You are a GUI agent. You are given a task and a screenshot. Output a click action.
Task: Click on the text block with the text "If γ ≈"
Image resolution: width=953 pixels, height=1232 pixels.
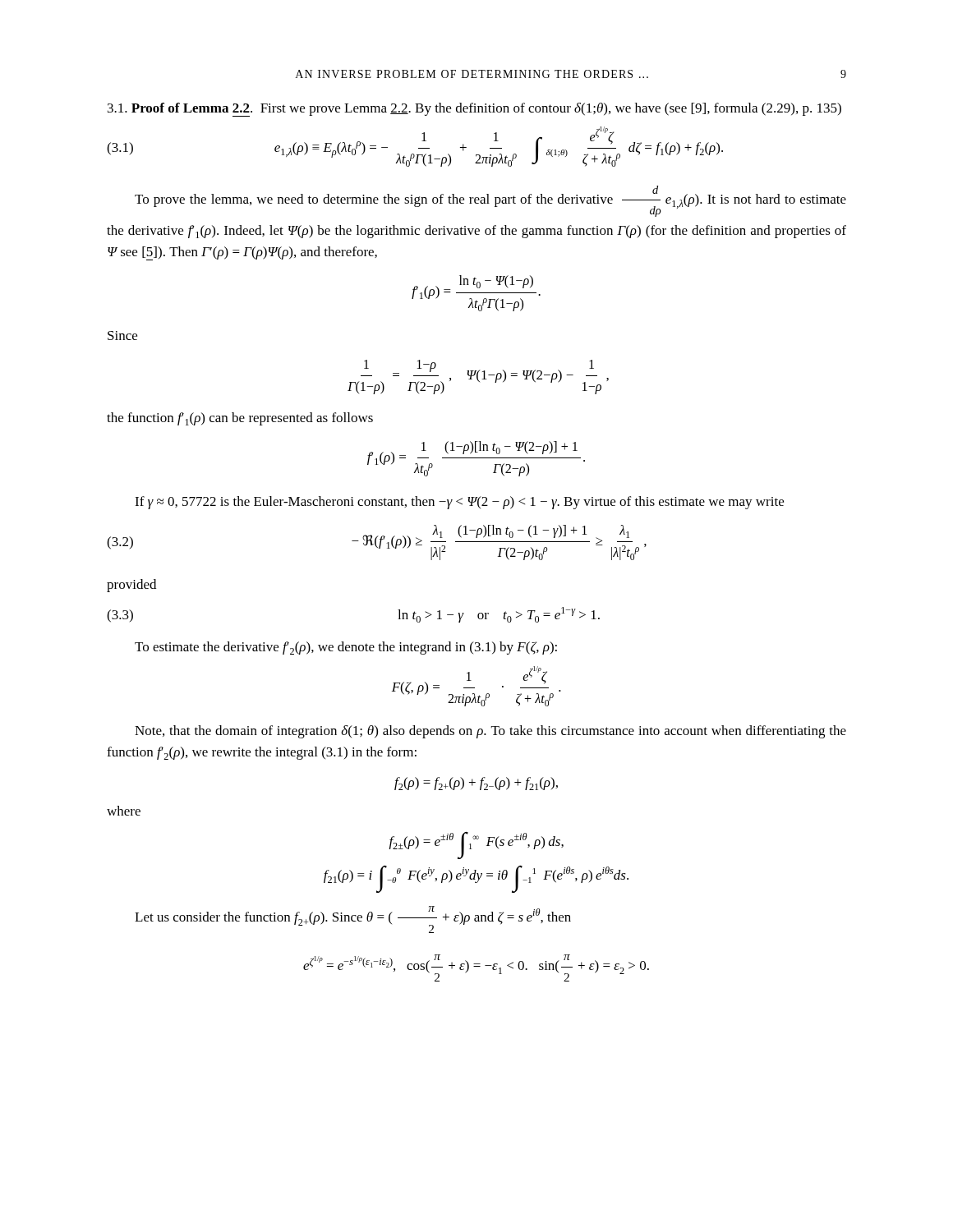pos(460,501)
